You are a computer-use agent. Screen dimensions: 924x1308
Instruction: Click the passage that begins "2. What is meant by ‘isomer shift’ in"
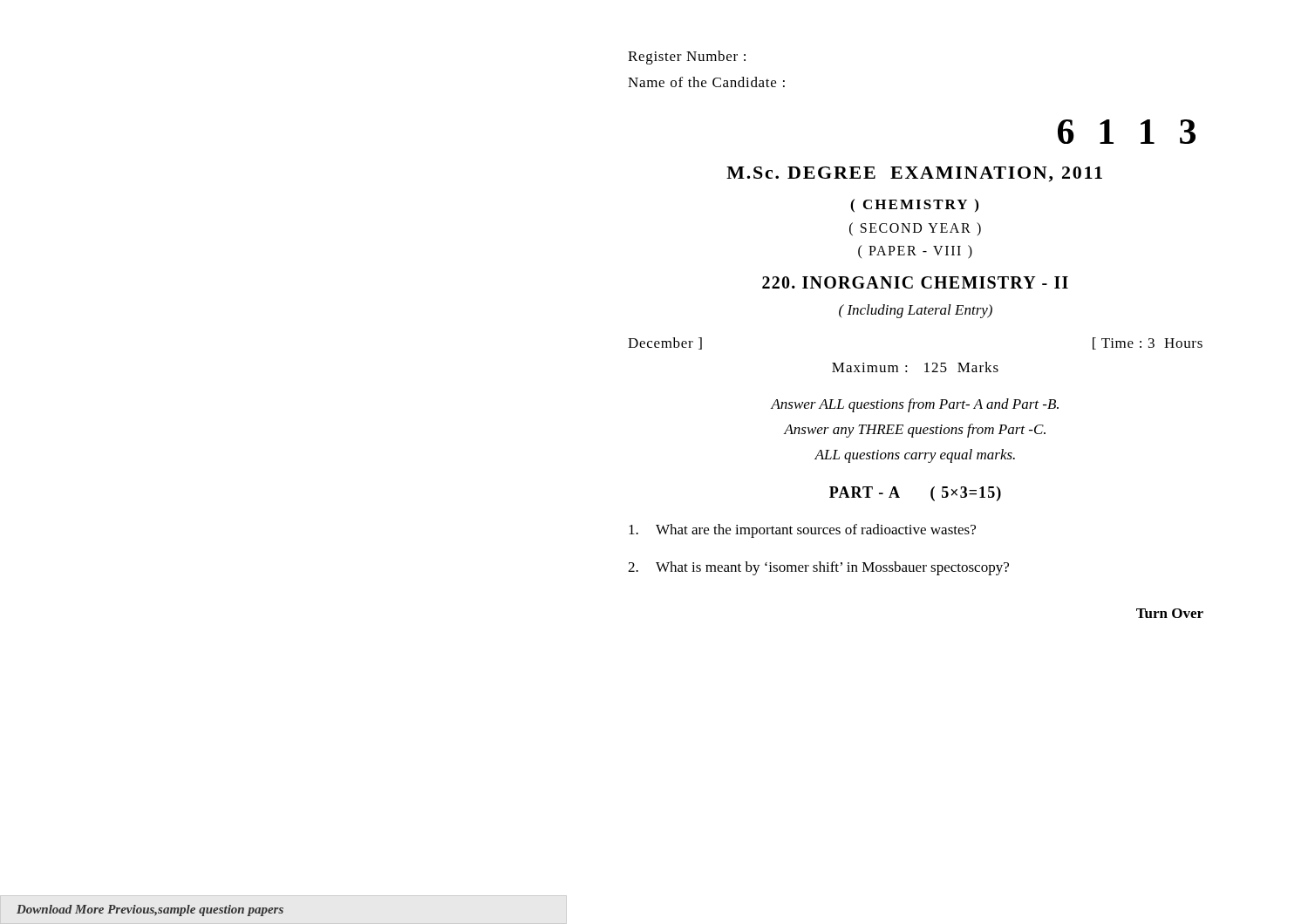click(x=916, y=567)
